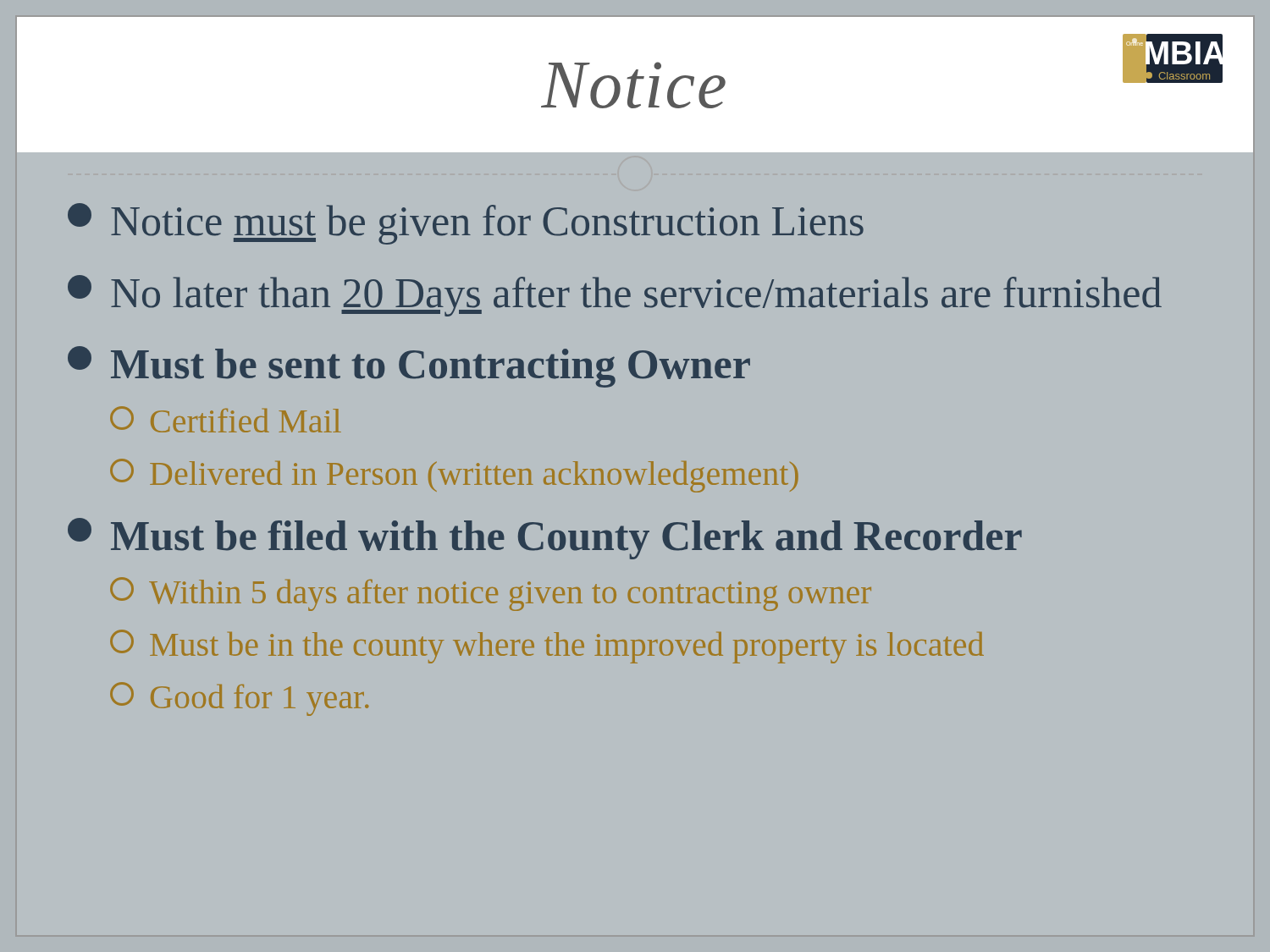Find the block starting "Good for 1 year."
The width and height of the screenshot is (1270, 952).
click(241, 697)
